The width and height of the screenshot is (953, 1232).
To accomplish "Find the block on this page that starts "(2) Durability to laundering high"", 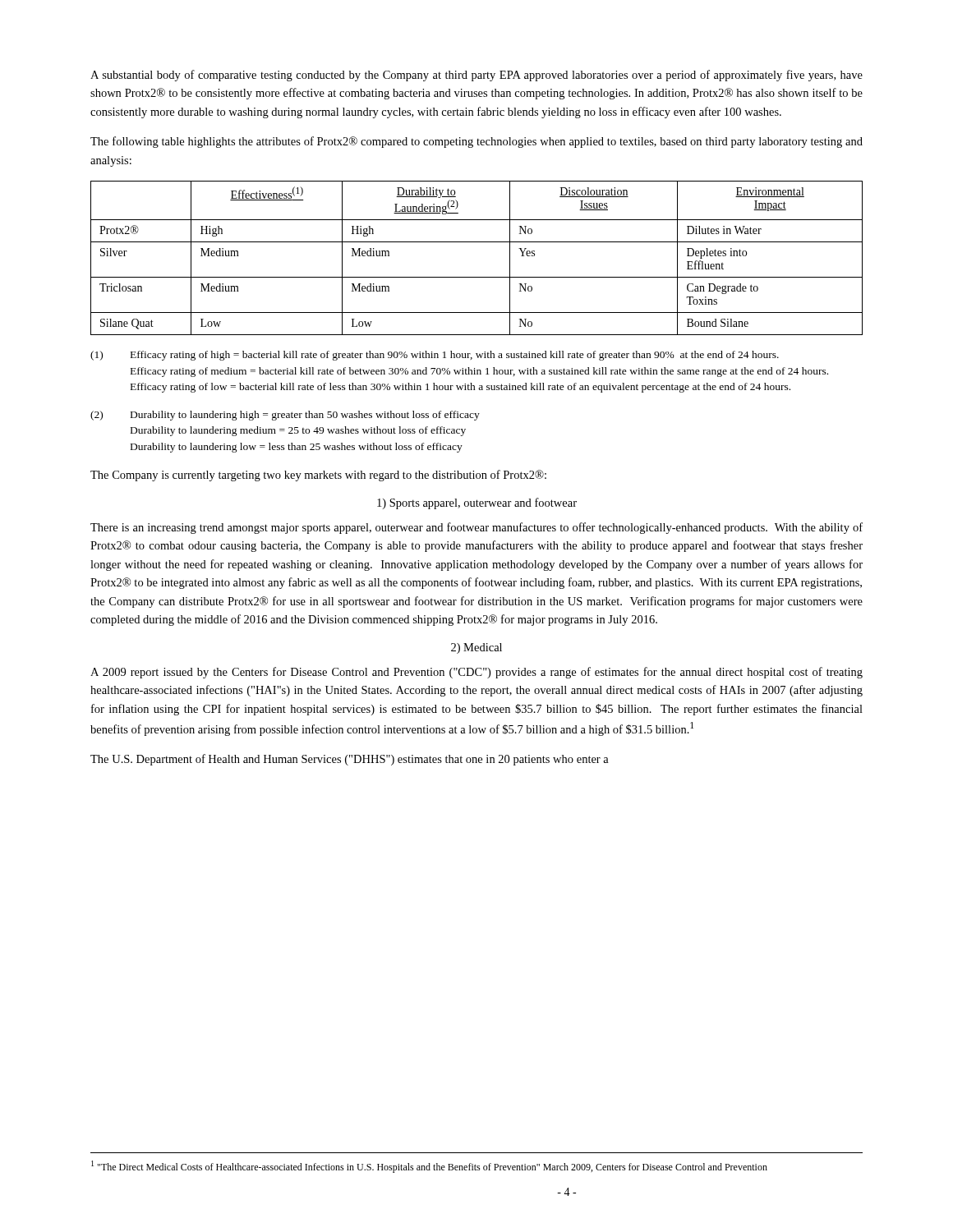I will click(x=476, y=430).
